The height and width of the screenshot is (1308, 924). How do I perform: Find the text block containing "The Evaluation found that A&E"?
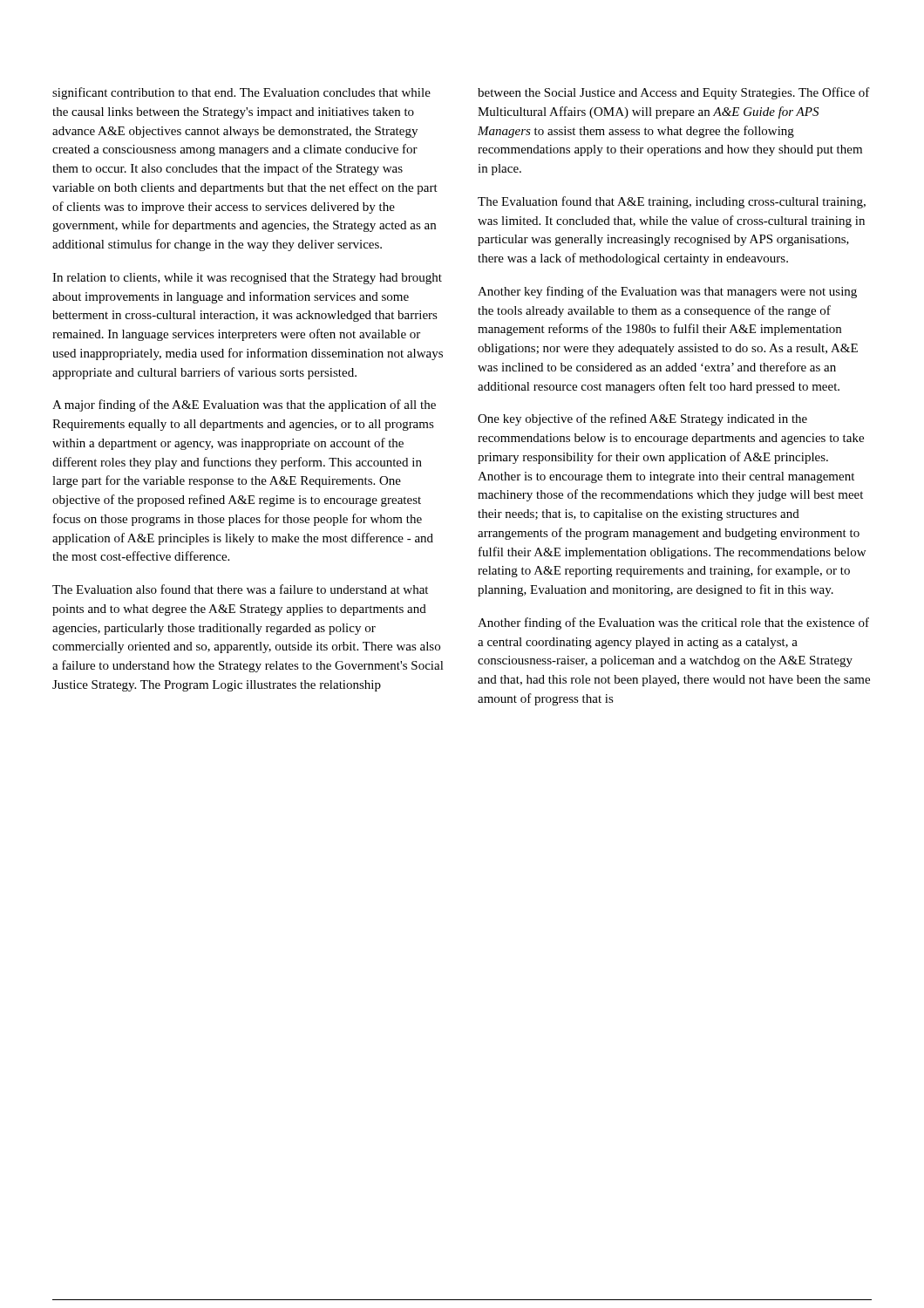pyautogui.click(x=675, y=230)
